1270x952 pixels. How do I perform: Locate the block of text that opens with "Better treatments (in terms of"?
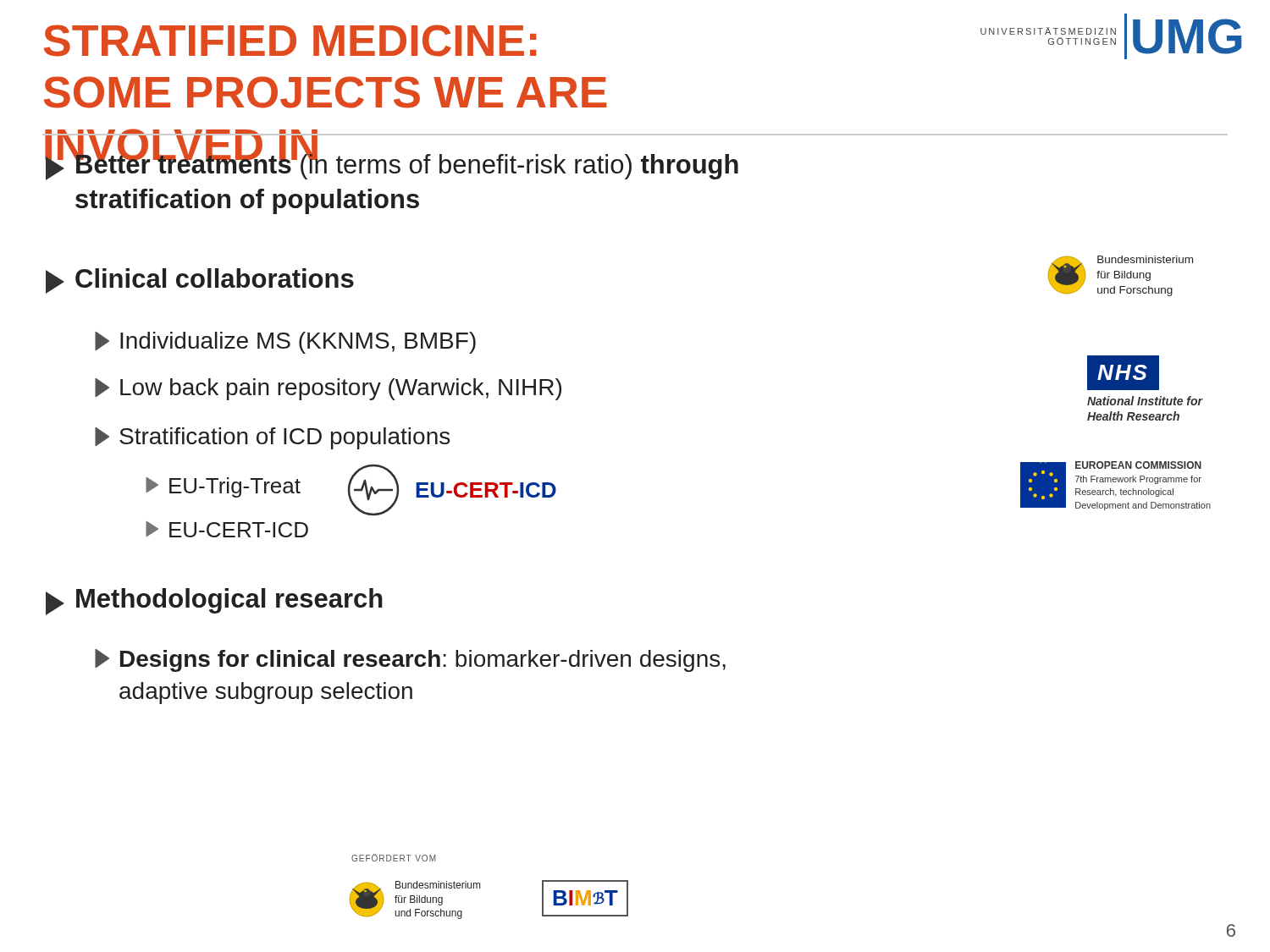tap(391, 183)
